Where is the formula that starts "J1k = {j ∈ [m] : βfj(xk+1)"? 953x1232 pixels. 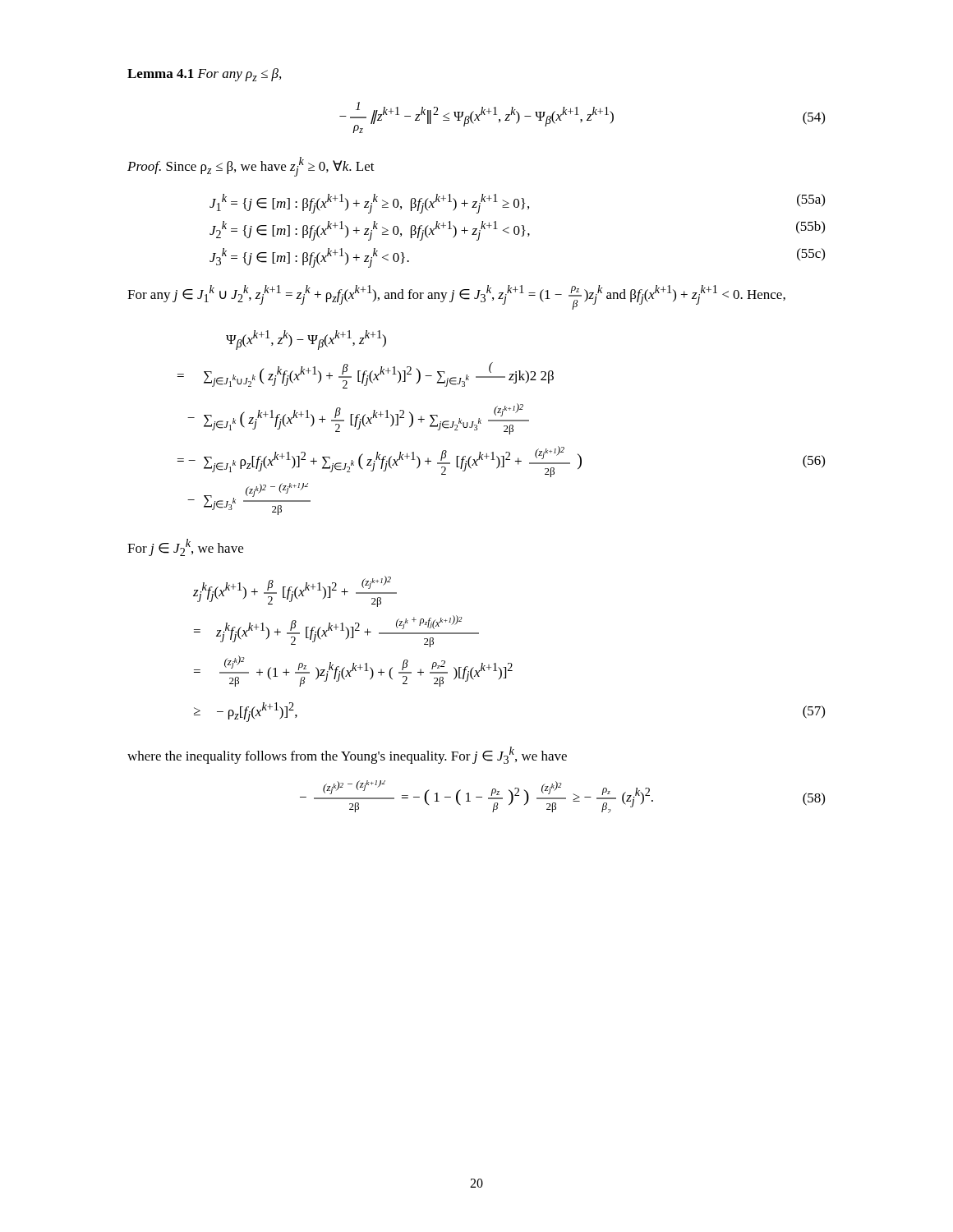tap(518, 230)
